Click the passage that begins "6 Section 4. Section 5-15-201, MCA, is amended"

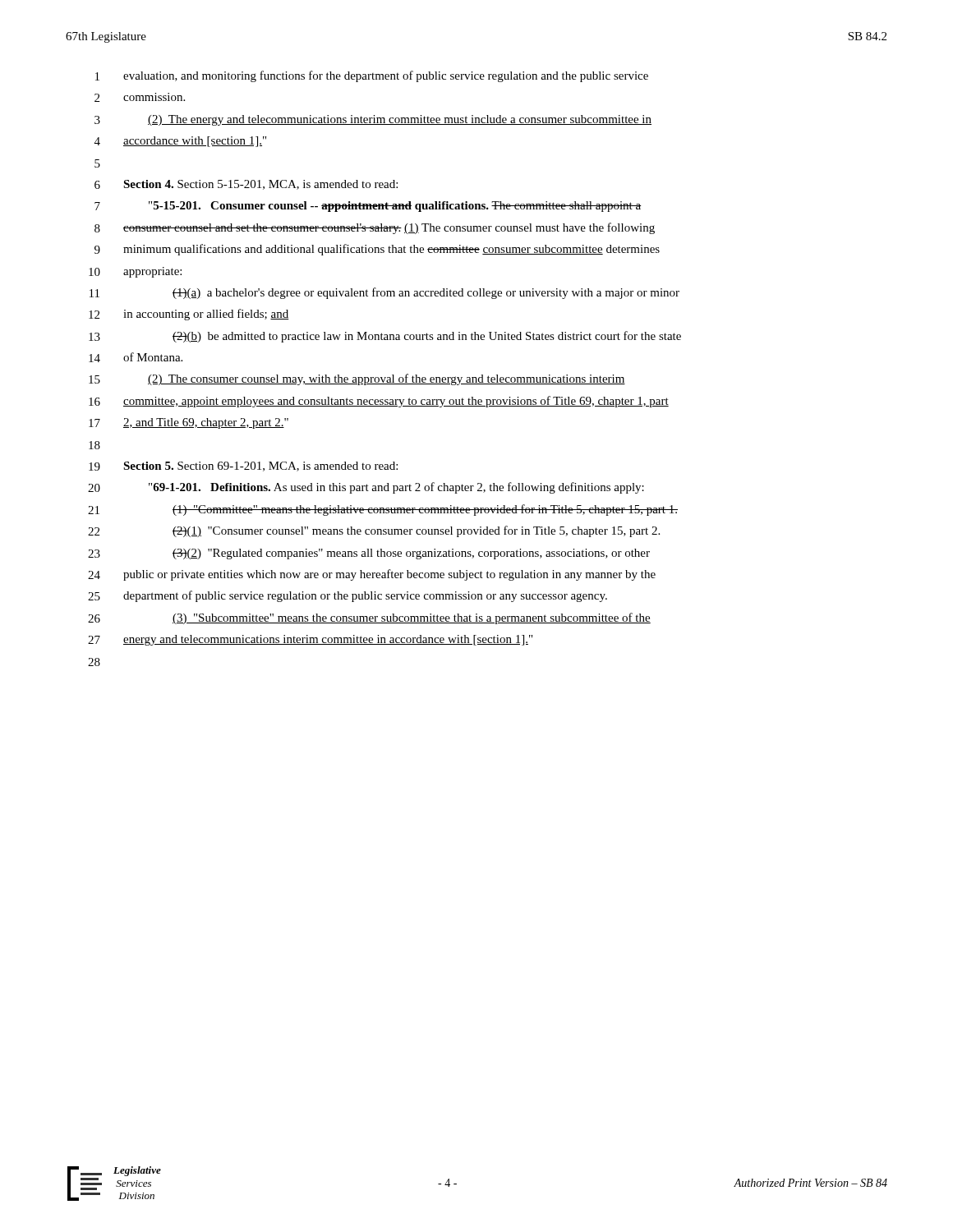pos(246,185)
